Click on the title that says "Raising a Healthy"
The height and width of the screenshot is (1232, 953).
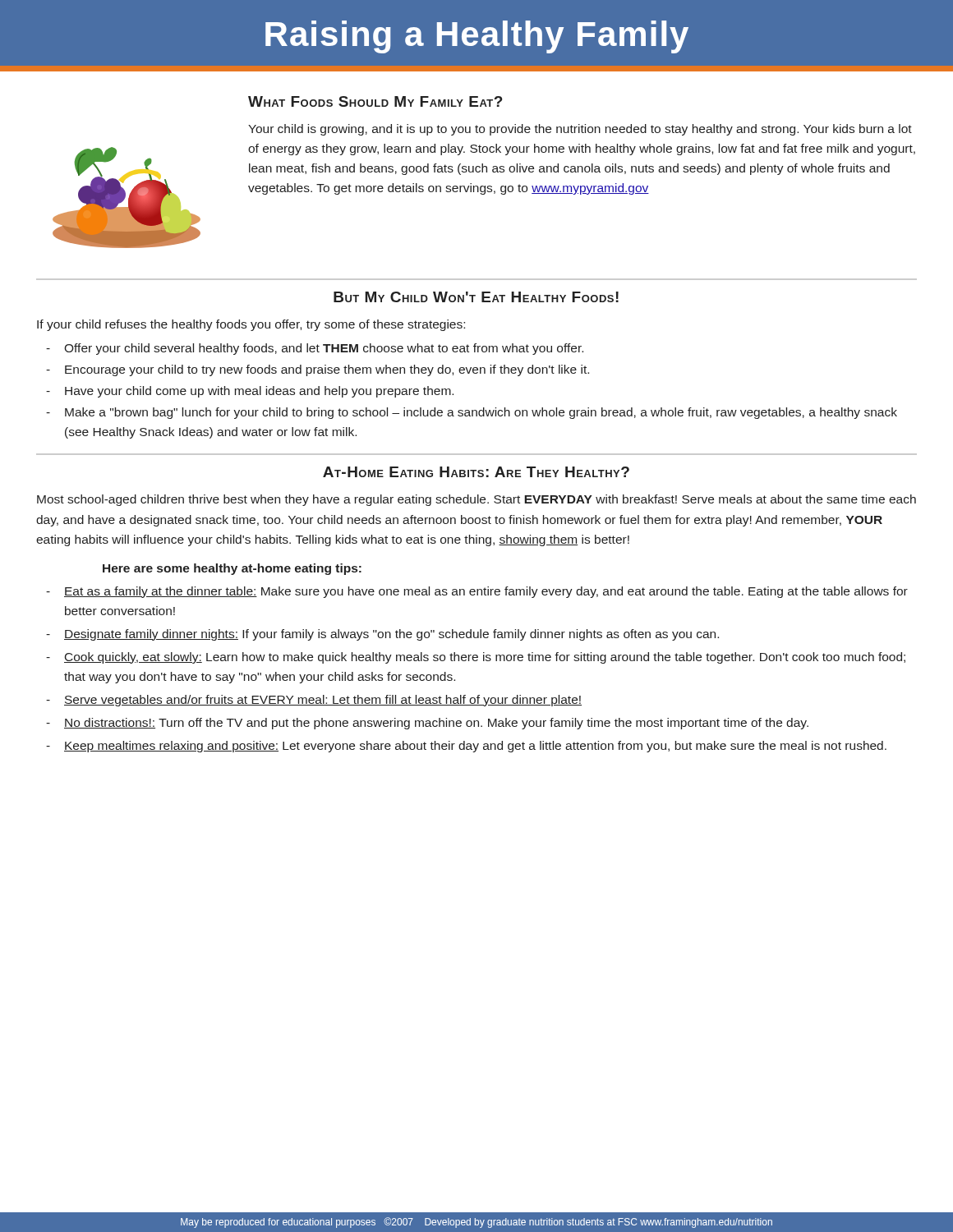coord(476,34)
